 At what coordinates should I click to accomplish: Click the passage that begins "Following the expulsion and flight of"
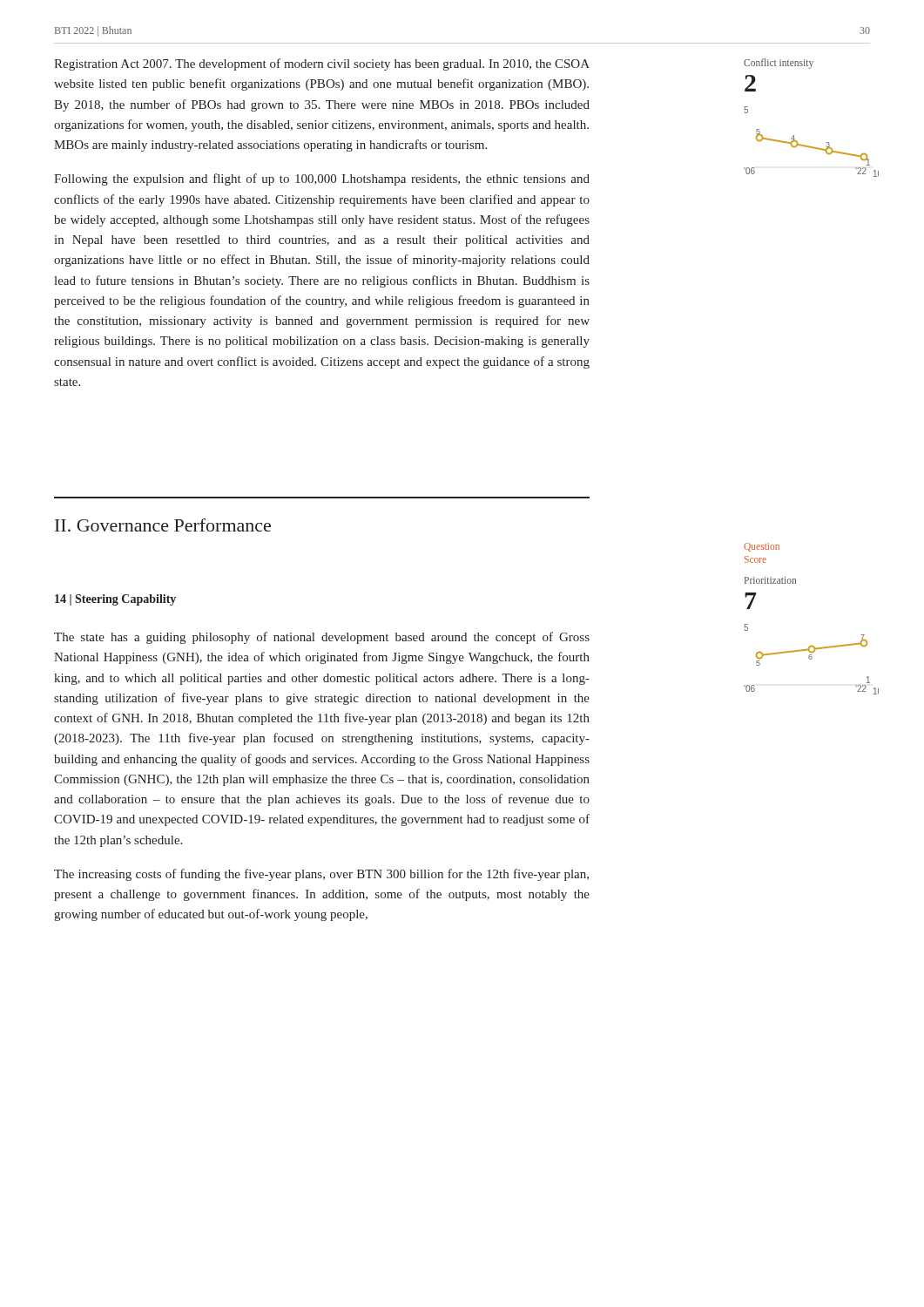(x=322, y=281)
